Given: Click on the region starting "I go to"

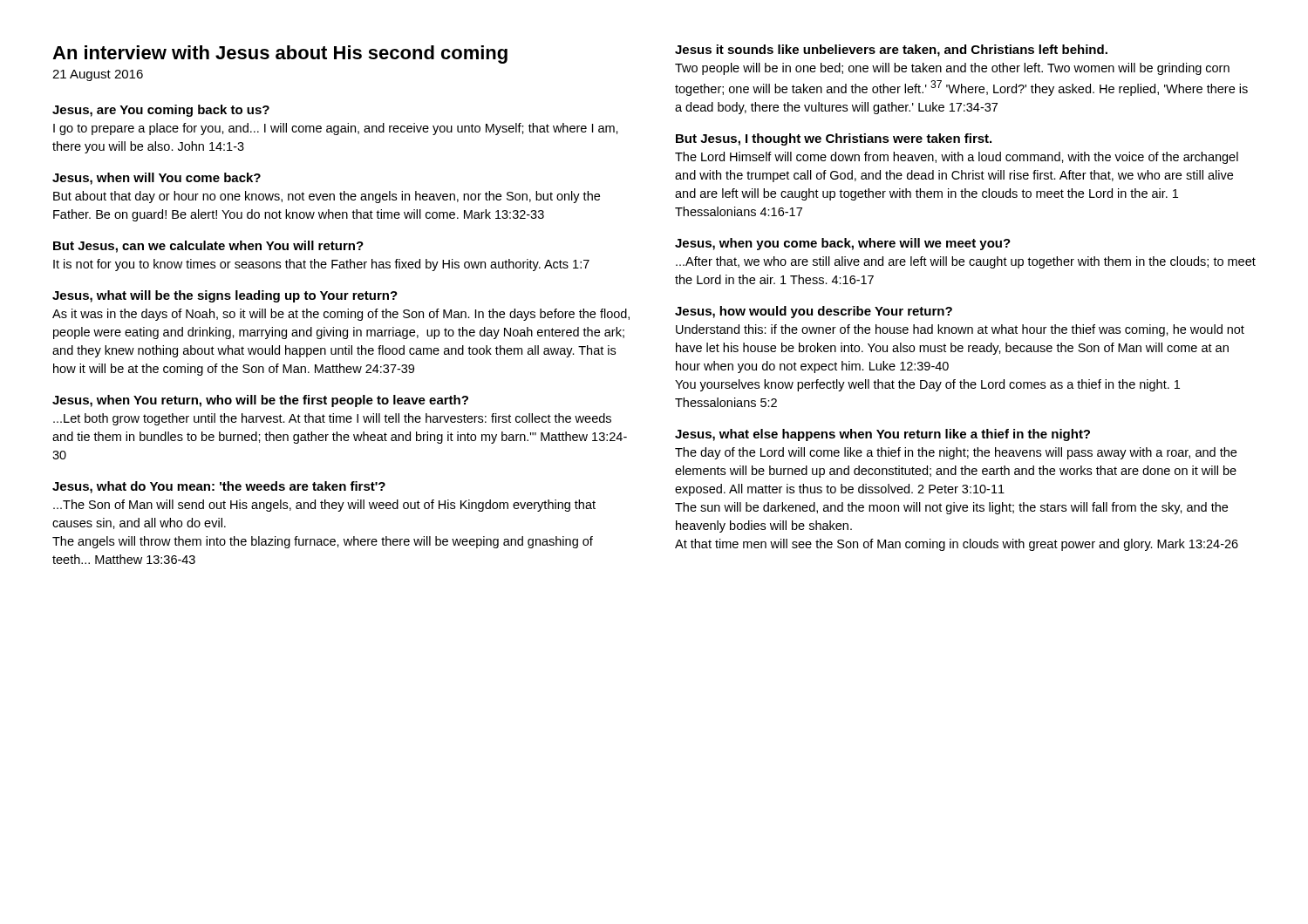Looking at the screenshot, I should pyautogui.click(x=343, y=138).
